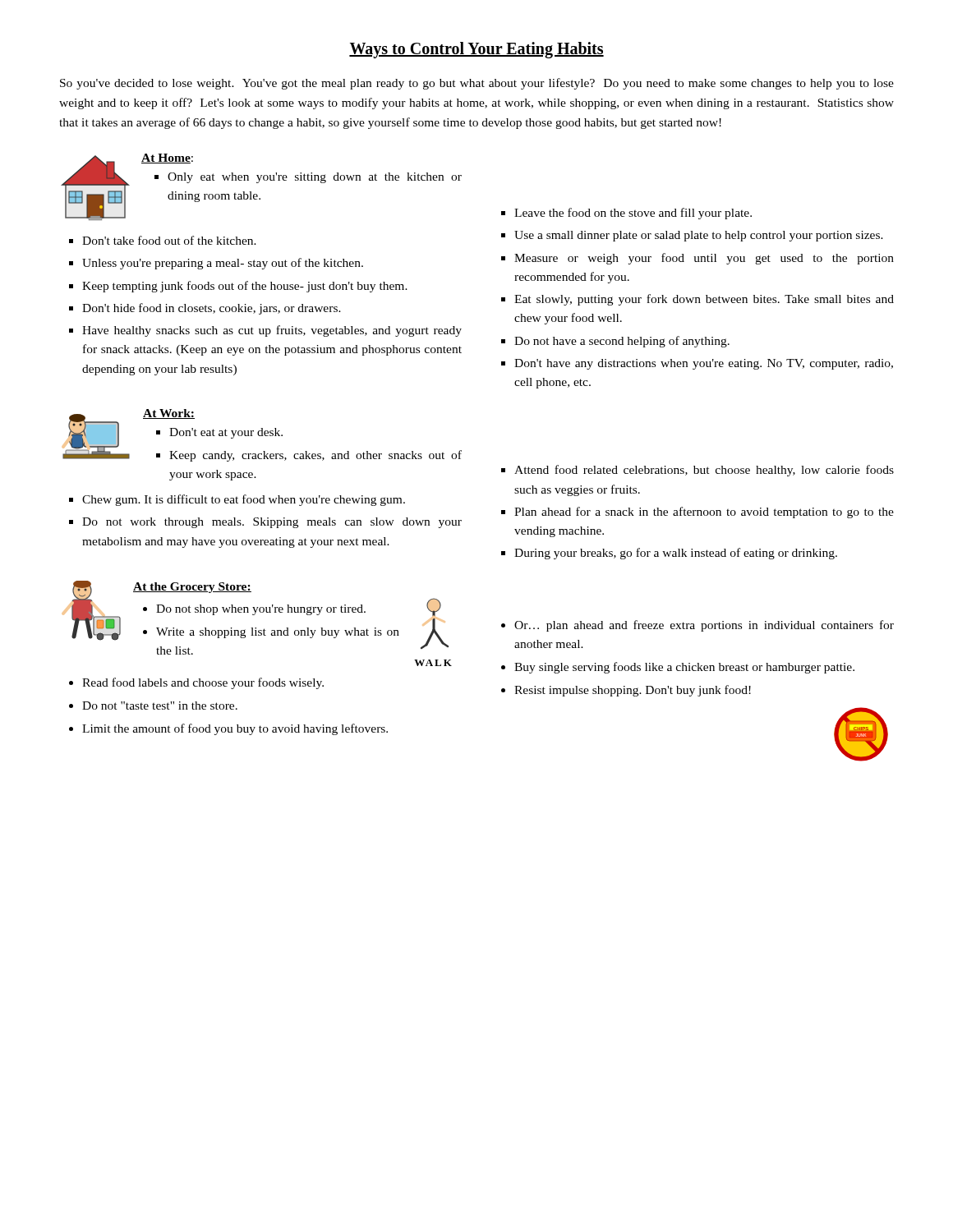Locate the text block starting "Keep candy, crackers, cakes,"
Image resolution: width=953 pixels, height=1232 pixels.
pyautogui.click(x=315, y=464)
